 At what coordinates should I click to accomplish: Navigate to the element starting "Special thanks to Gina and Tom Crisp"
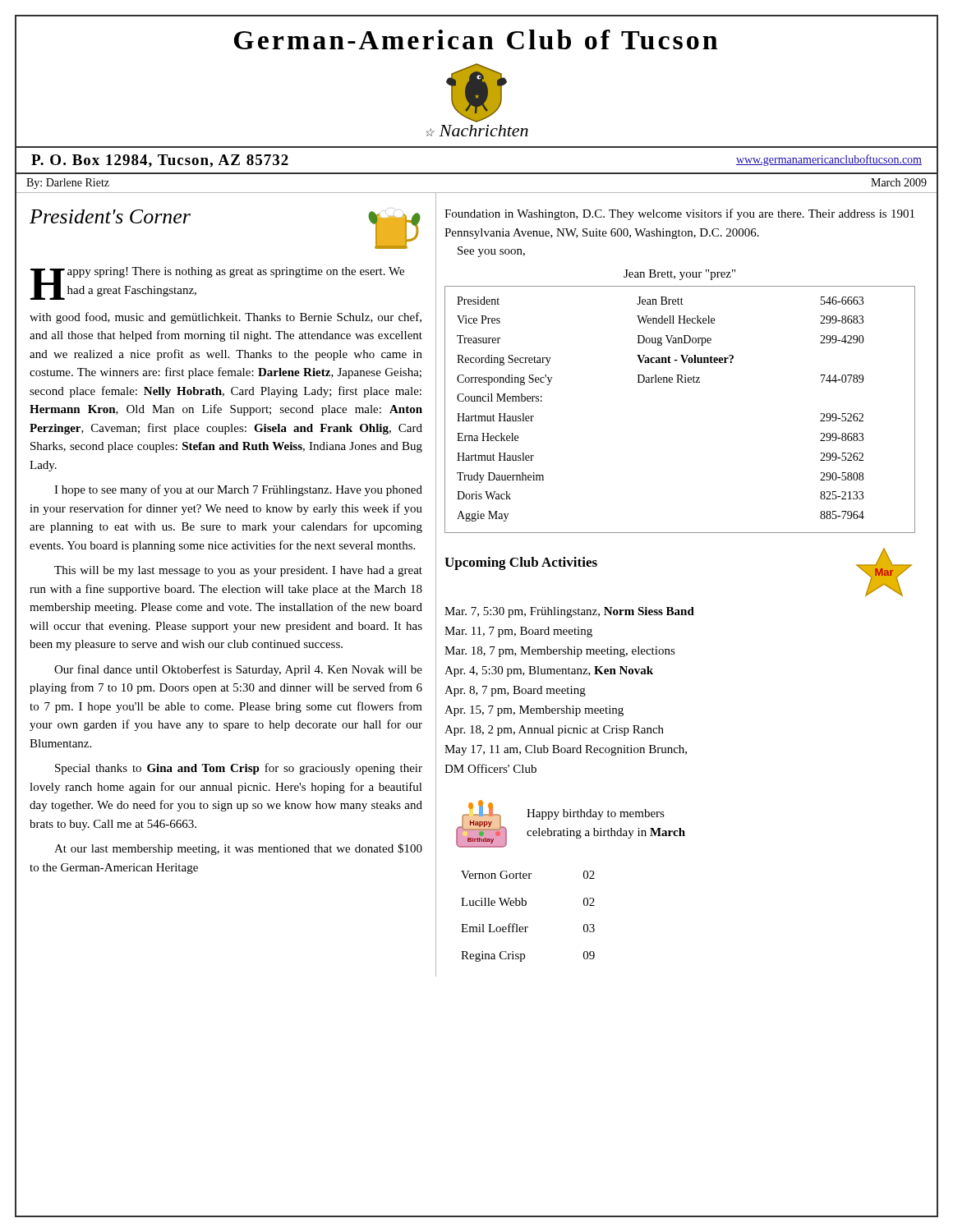226,796
